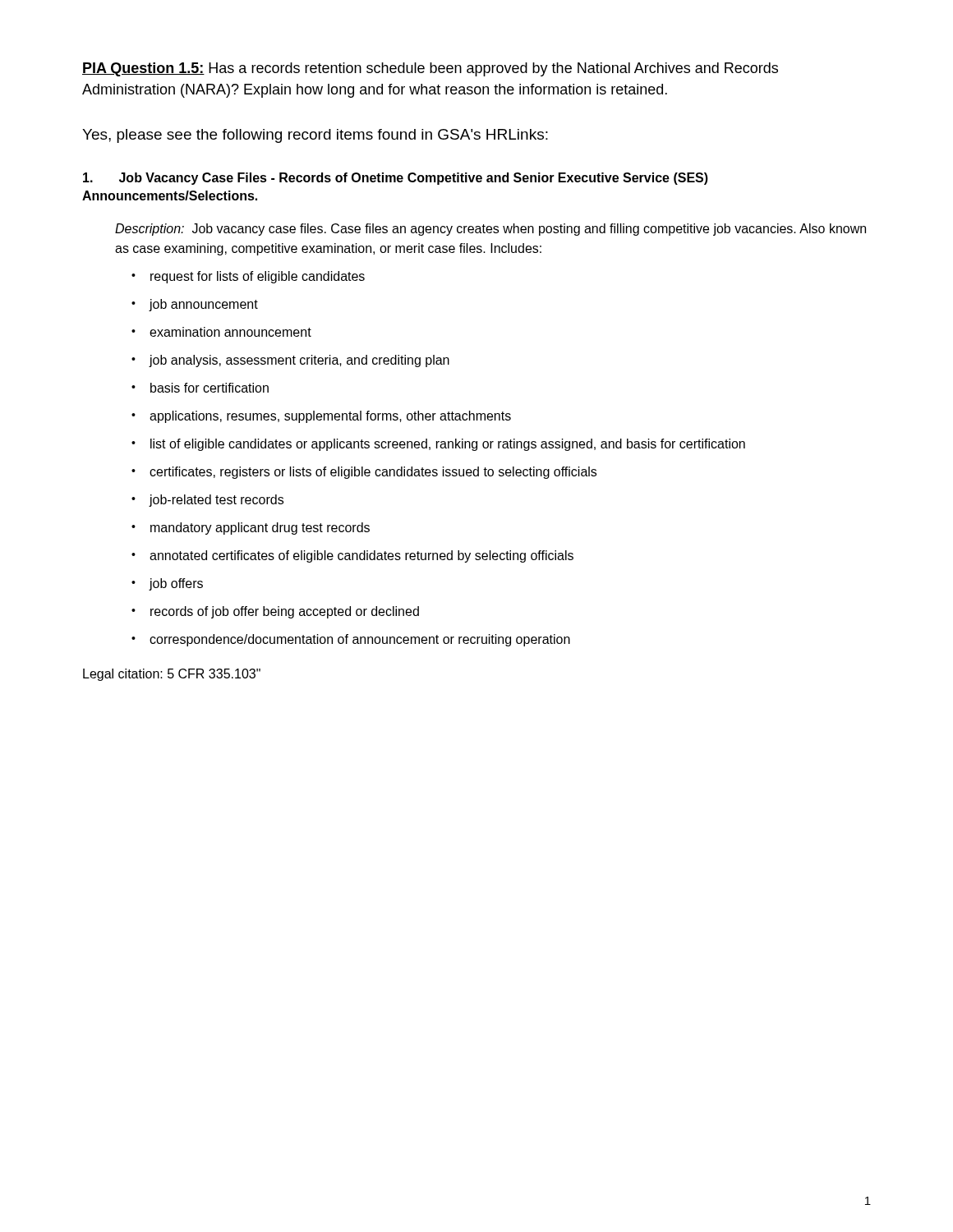953x1232 pixels.
Task: Find the list item that says "• job-related test records"
Action: [x=207, y=501]
